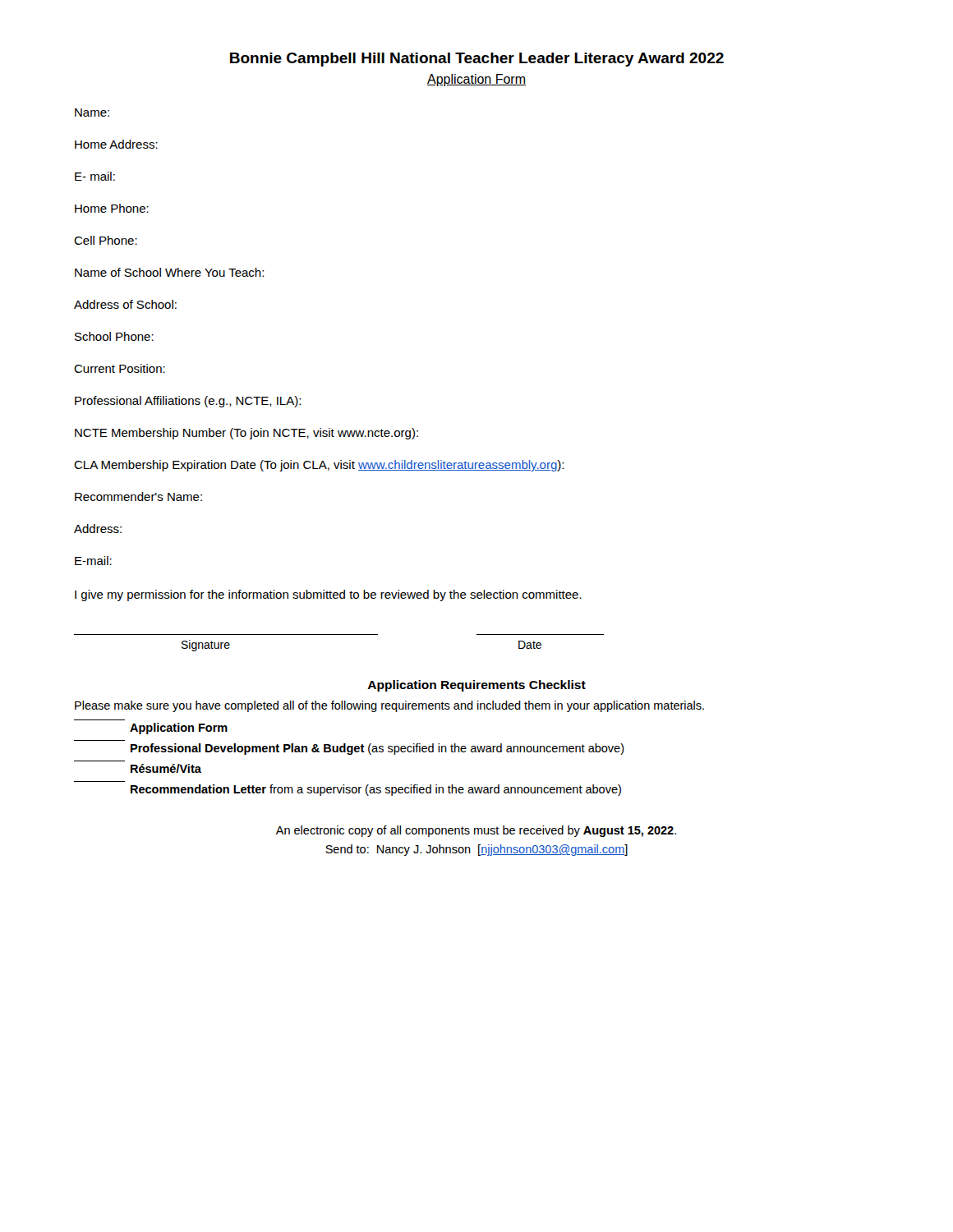Select the list item that says "Application Form"
The width and height of the screenshot is (953, 1232).
point(179,729)
